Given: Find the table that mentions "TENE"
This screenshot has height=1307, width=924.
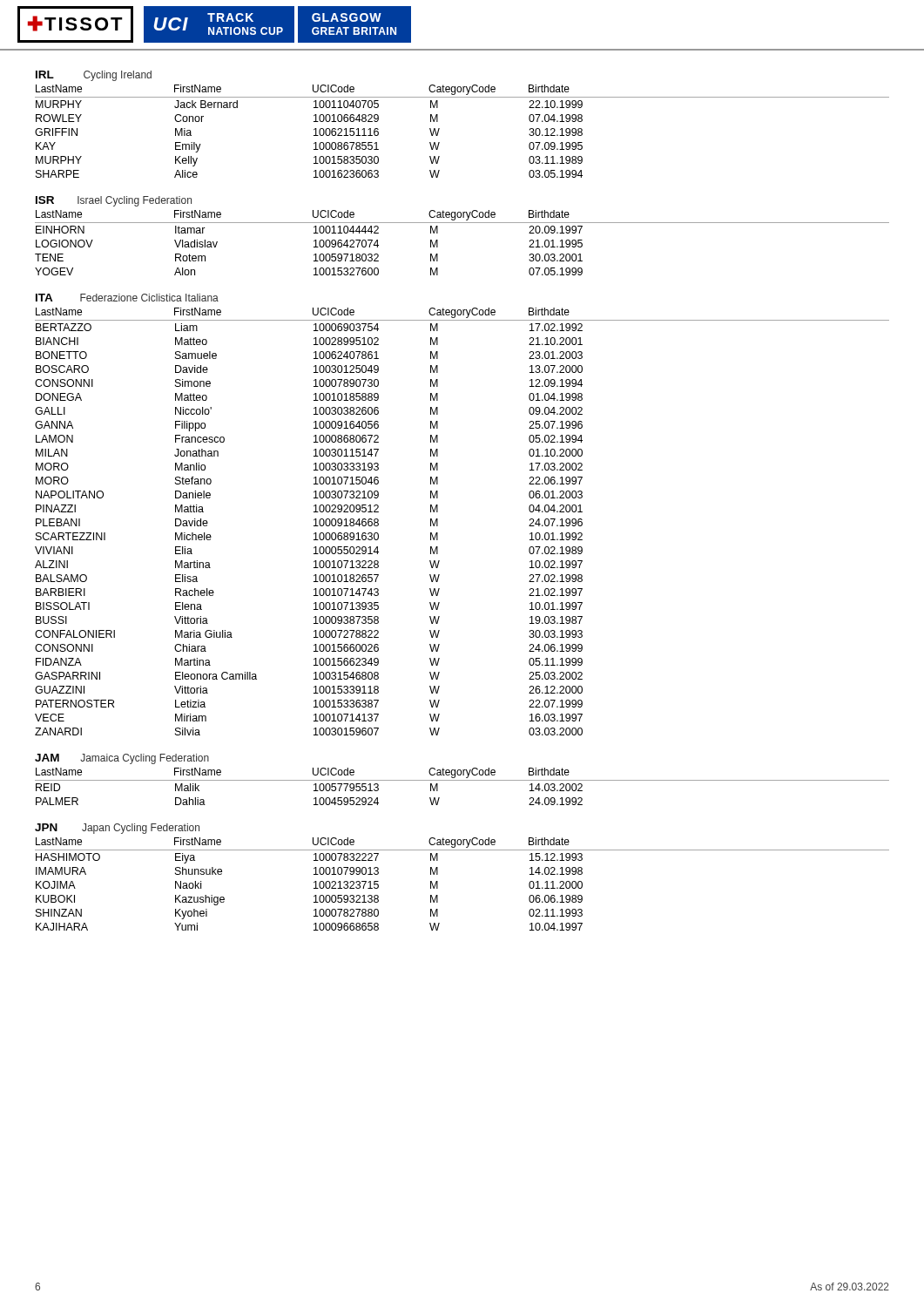Looking at the screenshot, I should tap(462, 243).
